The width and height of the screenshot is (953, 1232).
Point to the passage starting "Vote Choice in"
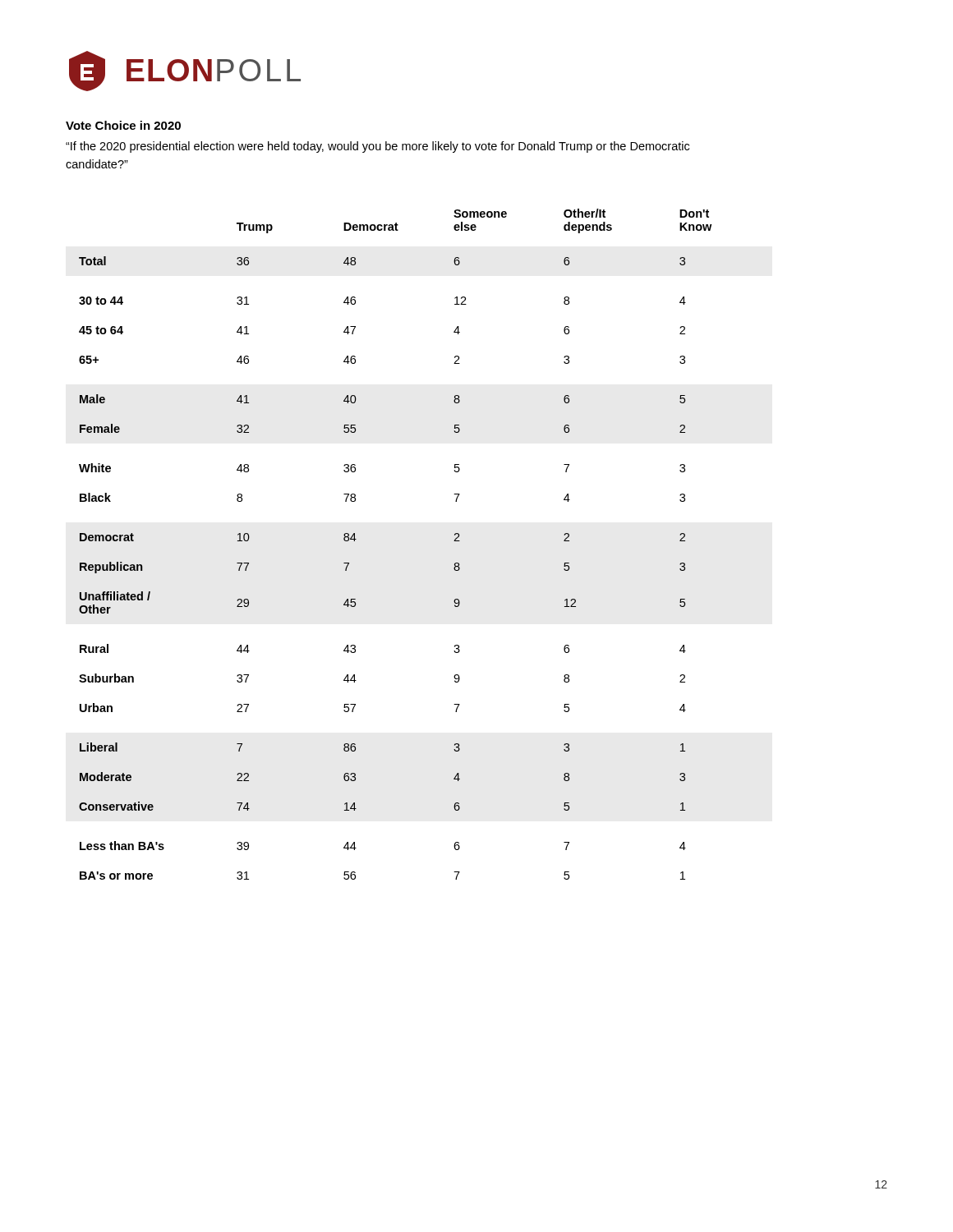coord(124,125)
